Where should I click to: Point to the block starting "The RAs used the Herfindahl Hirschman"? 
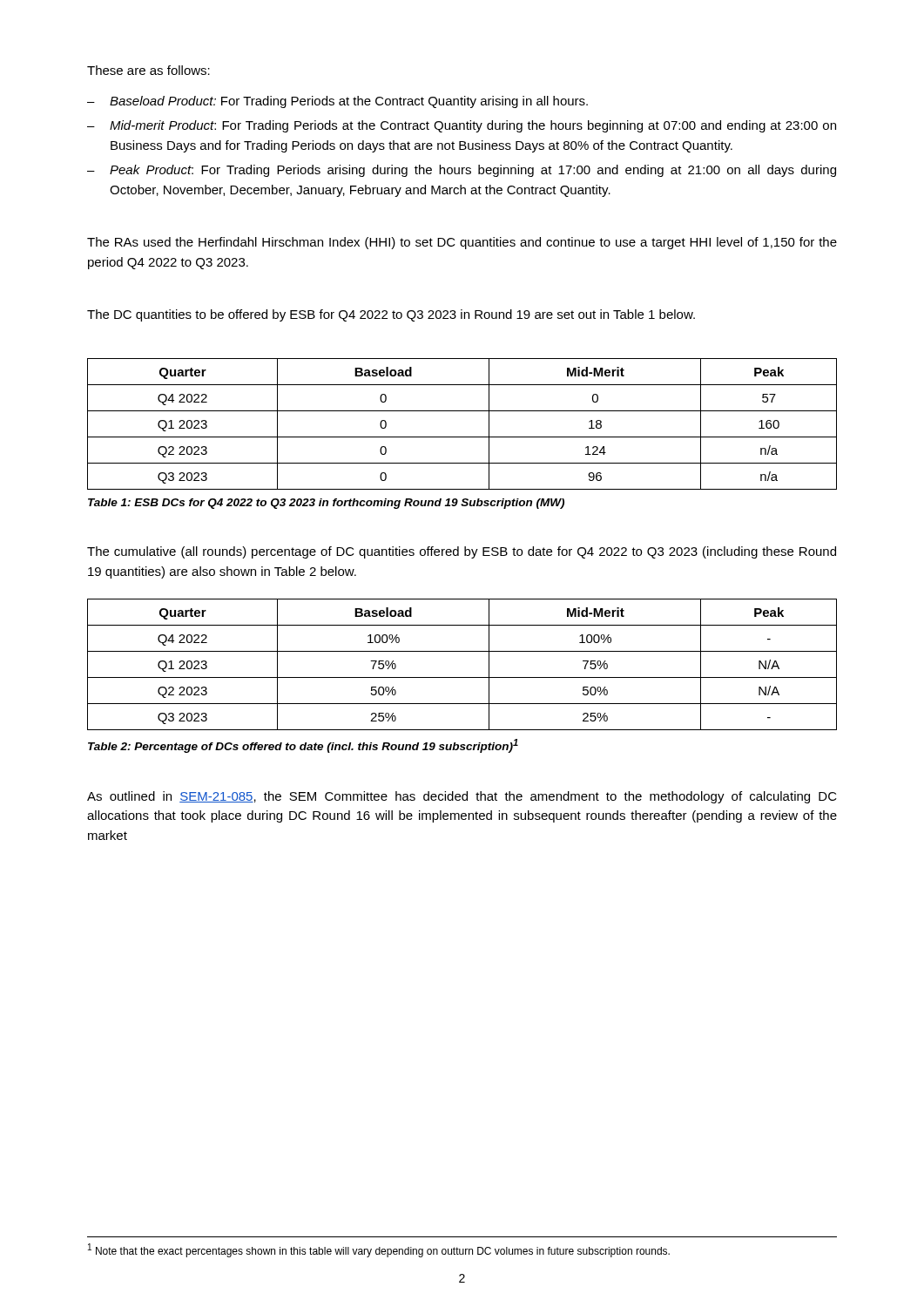click(x=462, y=252)
